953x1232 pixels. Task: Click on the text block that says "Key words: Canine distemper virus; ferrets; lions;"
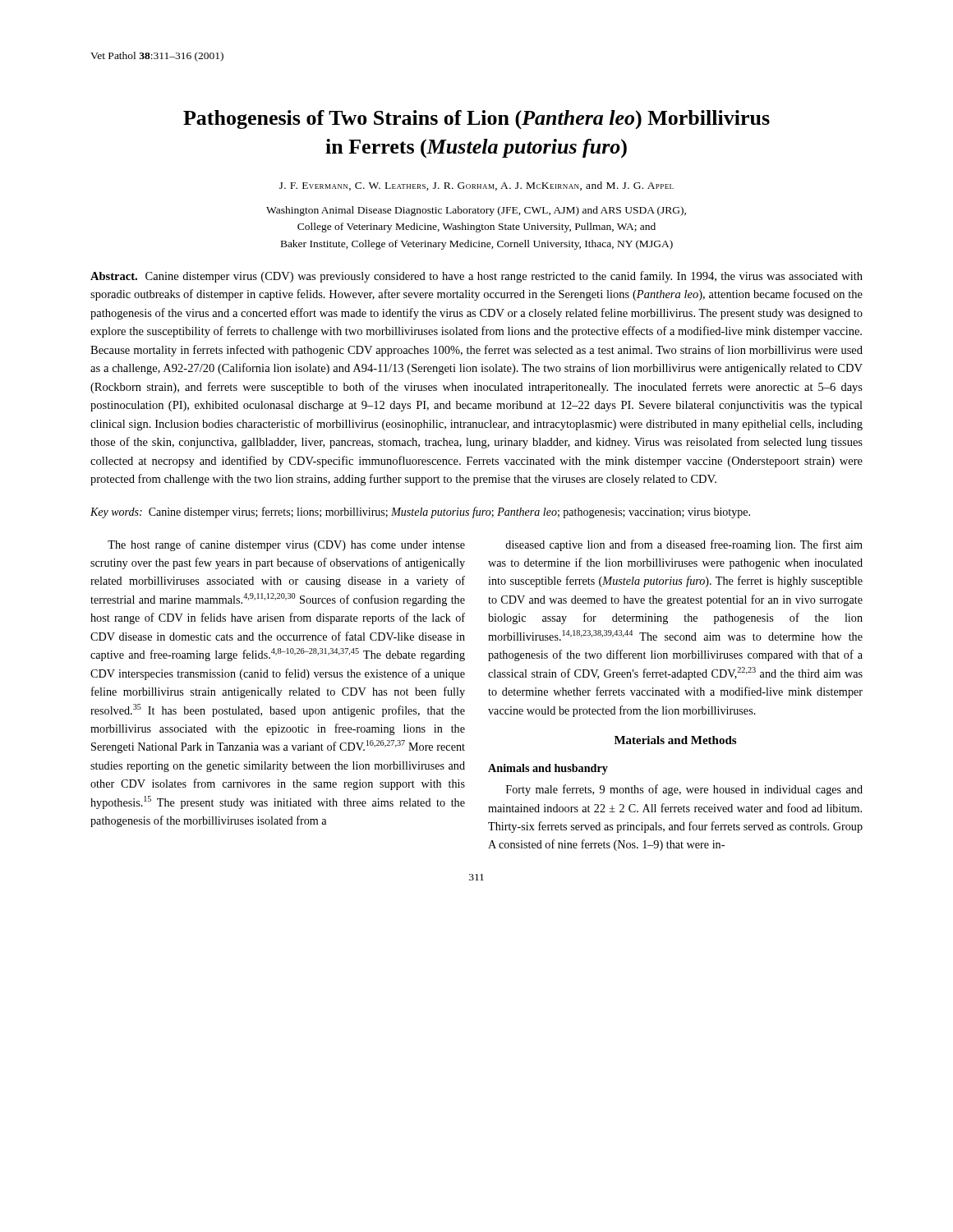point(421,512)
